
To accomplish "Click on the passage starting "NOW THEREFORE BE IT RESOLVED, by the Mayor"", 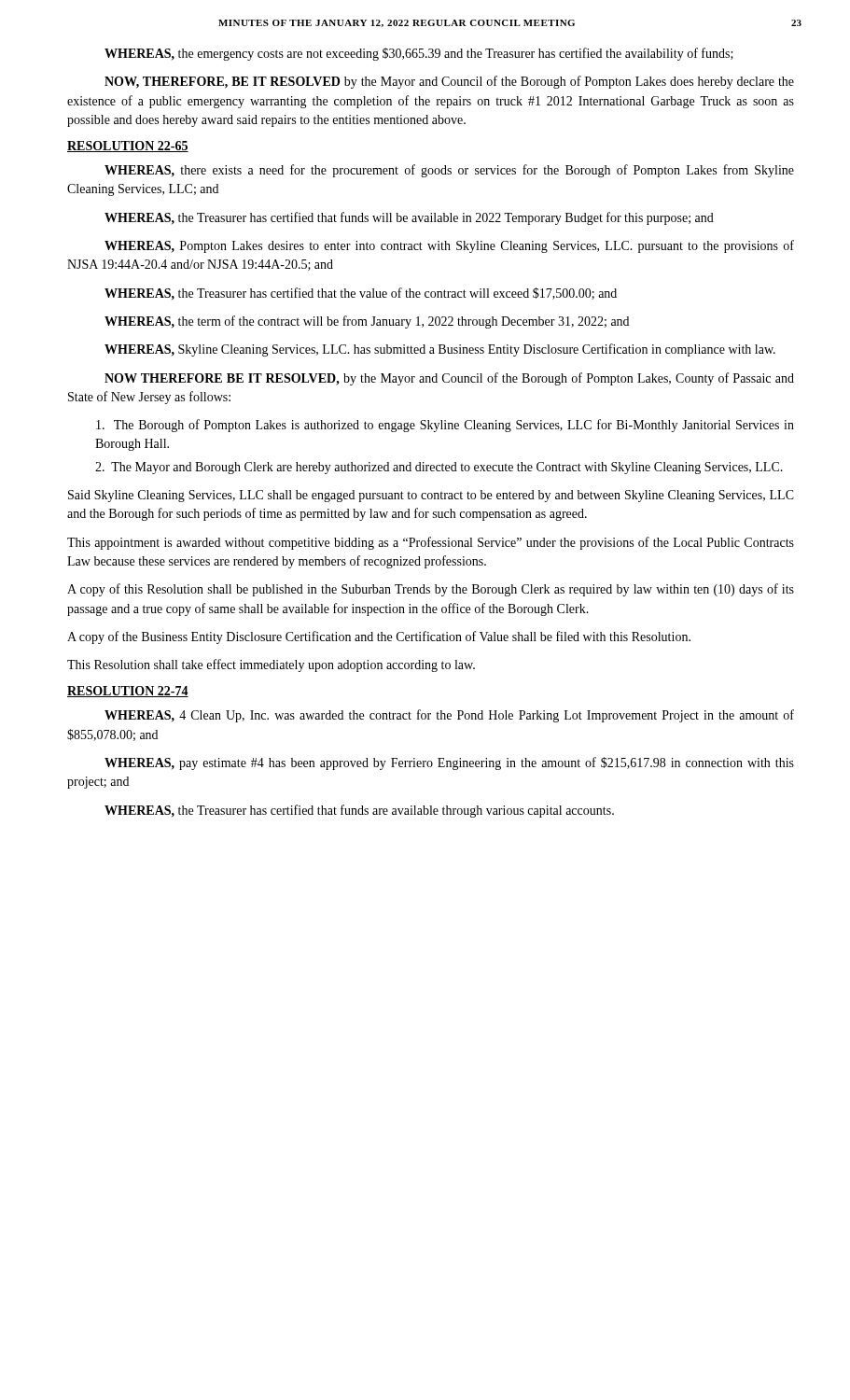I will click(431, 388).
